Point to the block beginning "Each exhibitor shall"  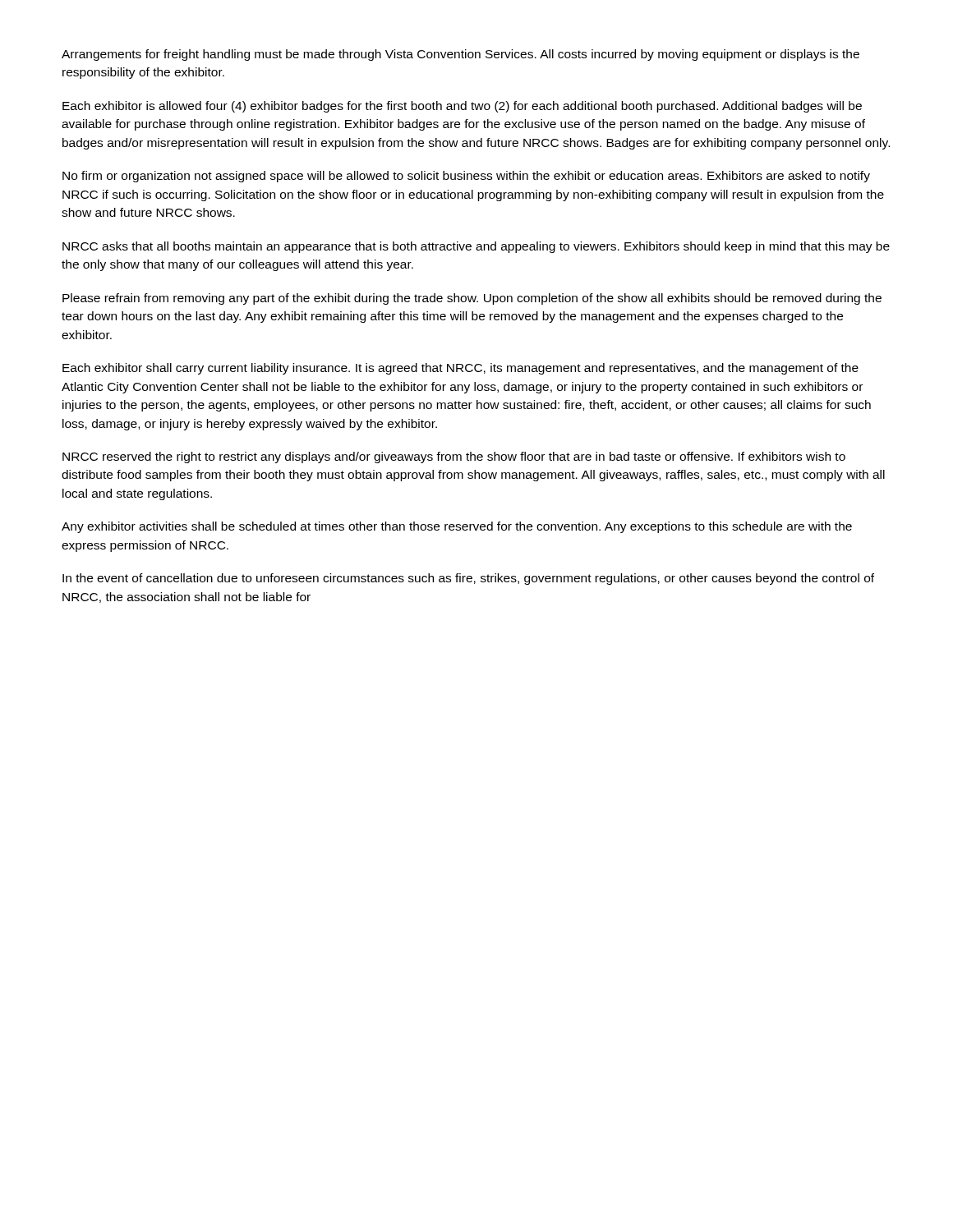(x=466, y=395)
